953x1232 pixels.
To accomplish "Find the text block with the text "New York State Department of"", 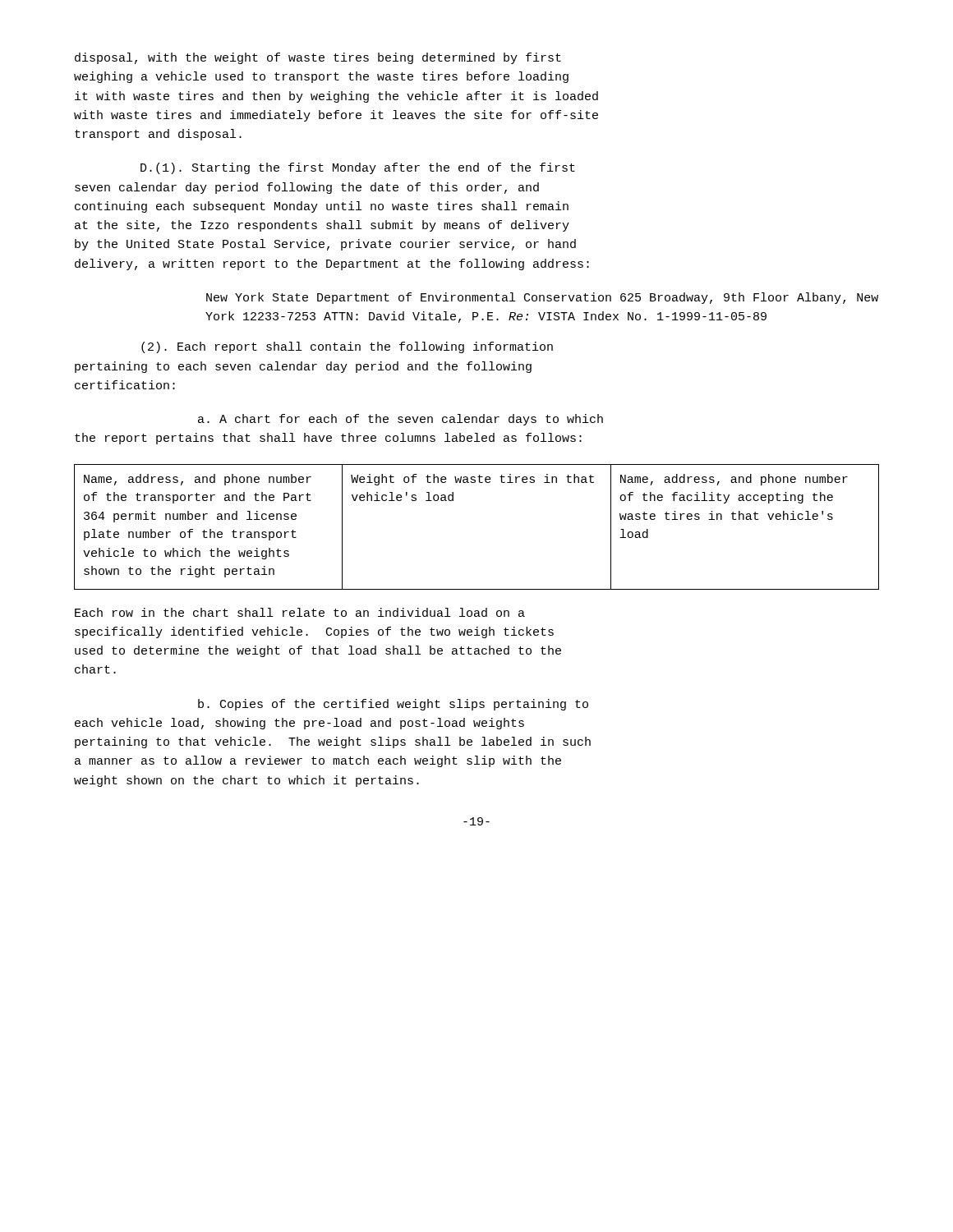I will 542,308.
